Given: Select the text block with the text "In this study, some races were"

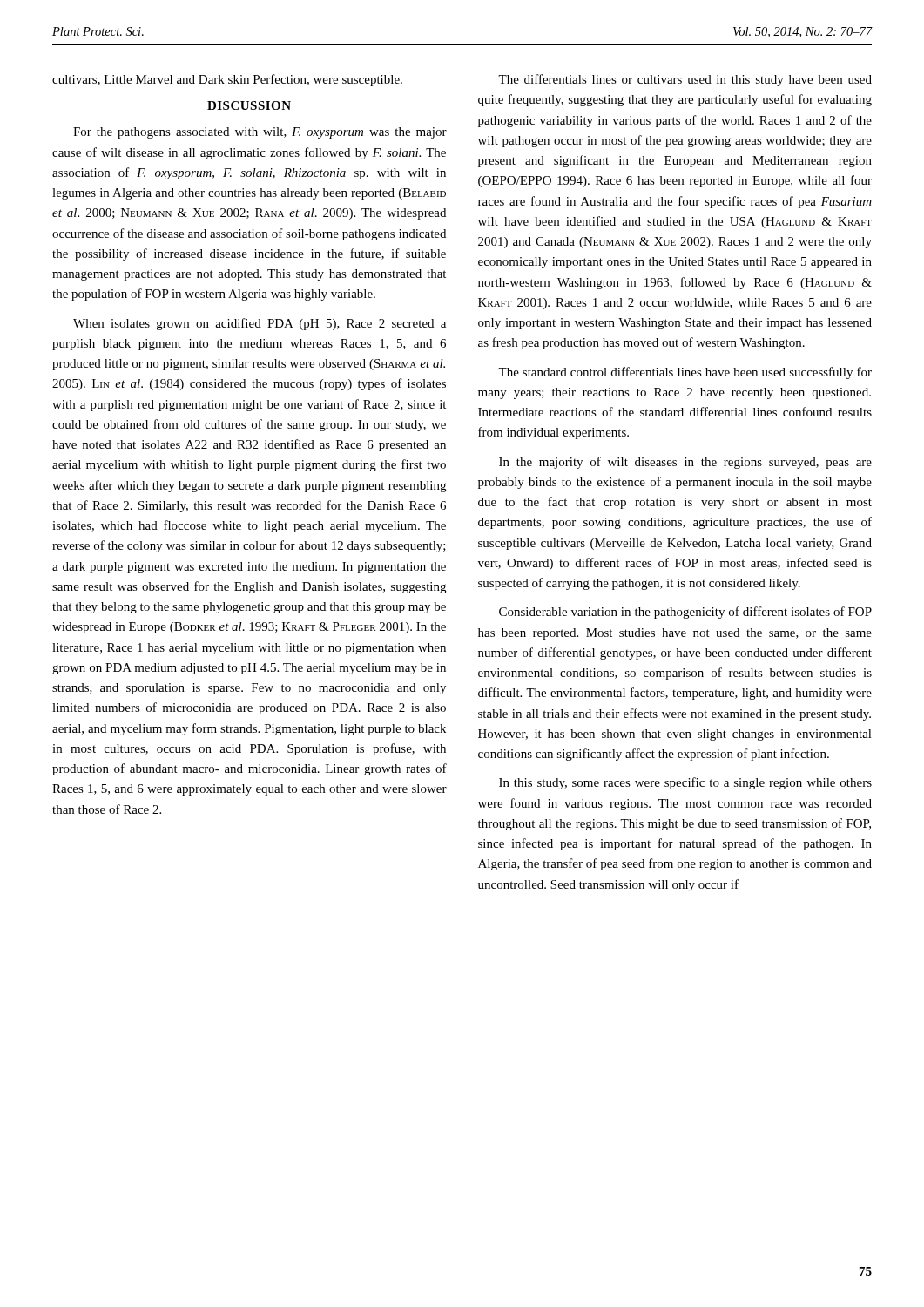Looking at the screenshot, I should point(675,834).
